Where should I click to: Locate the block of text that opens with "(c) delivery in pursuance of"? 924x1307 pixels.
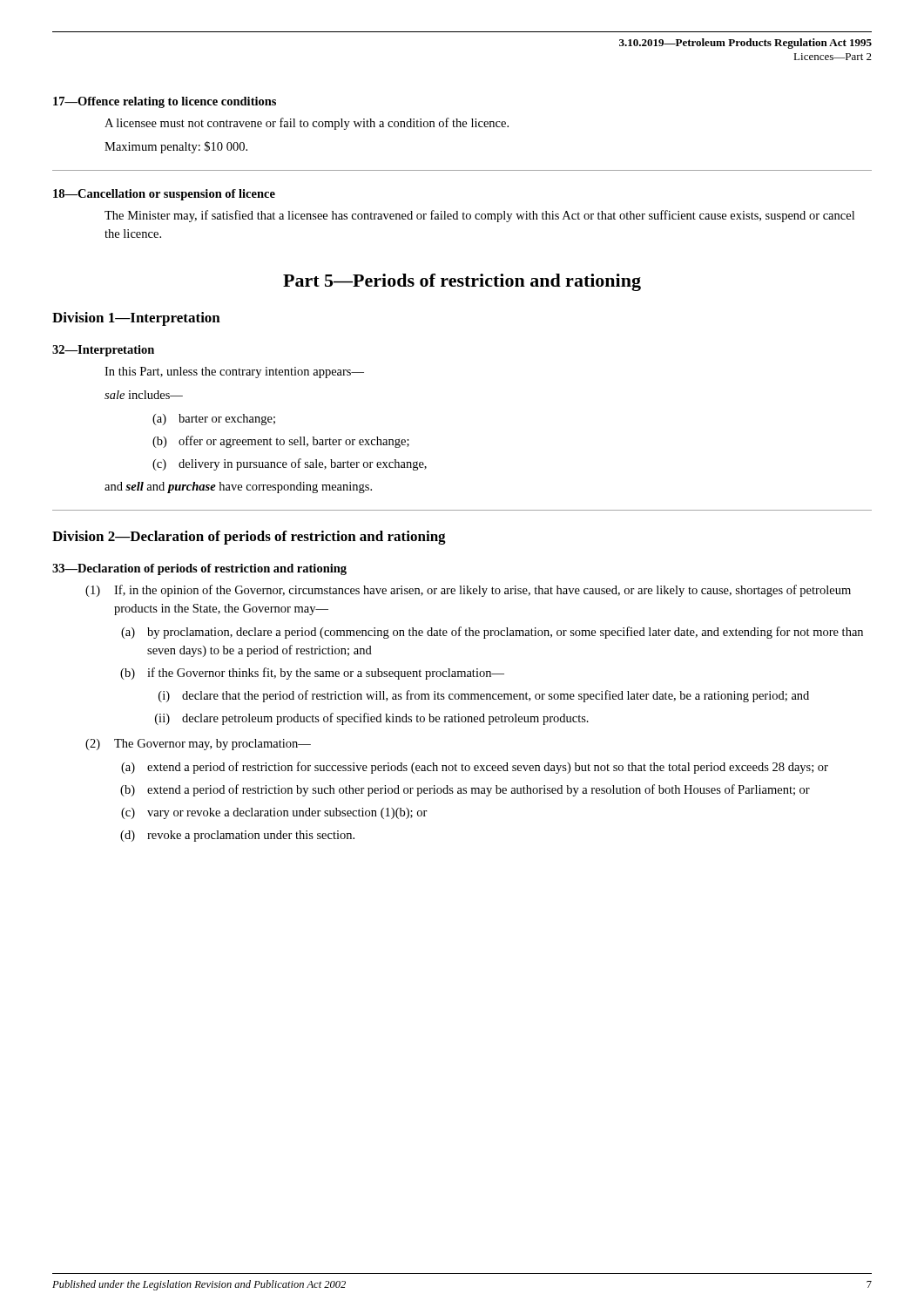[290, 464]
